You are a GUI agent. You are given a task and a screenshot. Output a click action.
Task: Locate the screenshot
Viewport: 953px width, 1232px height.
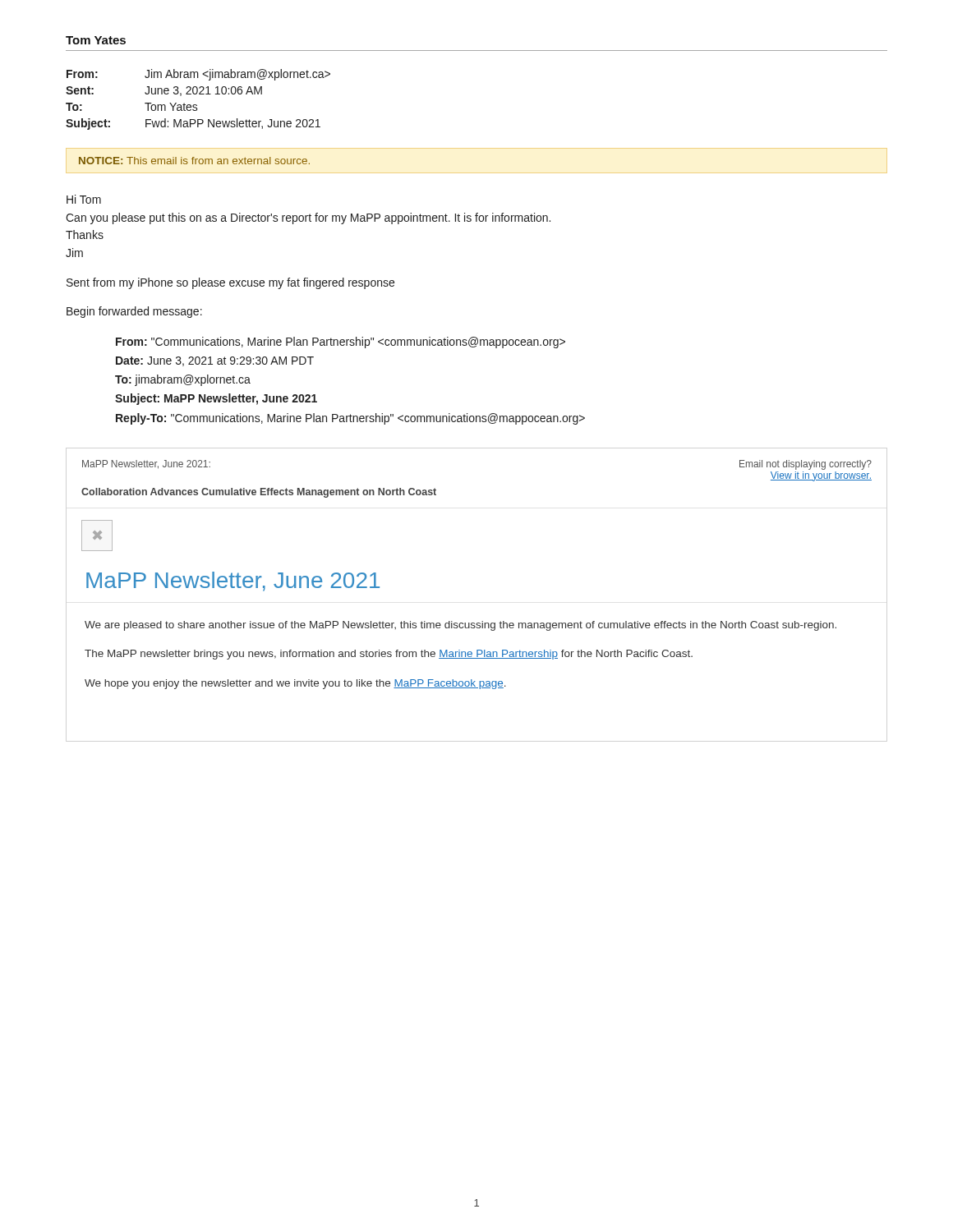pos(476,595)
